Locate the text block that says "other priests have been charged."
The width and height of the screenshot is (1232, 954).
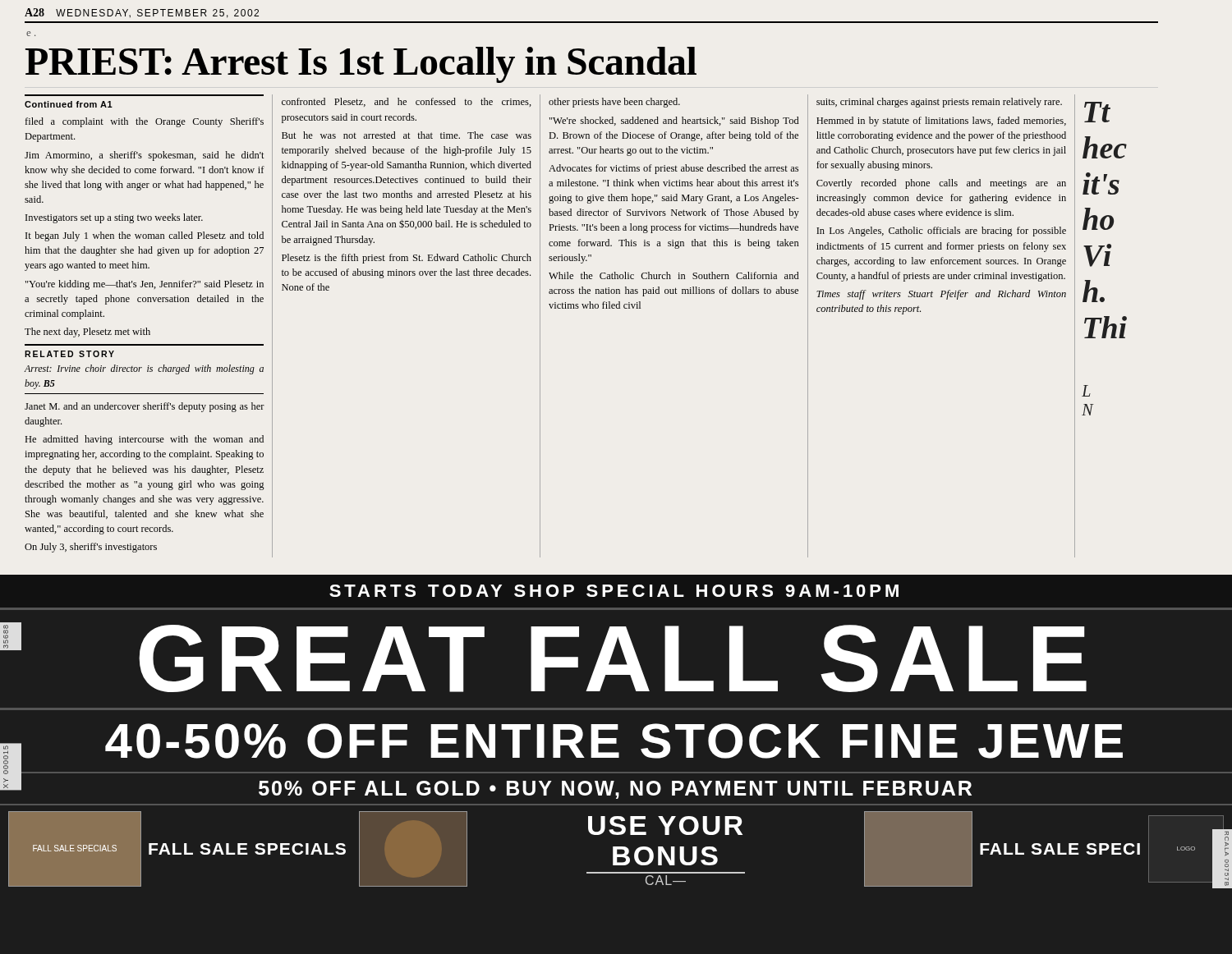pos(674,204)
